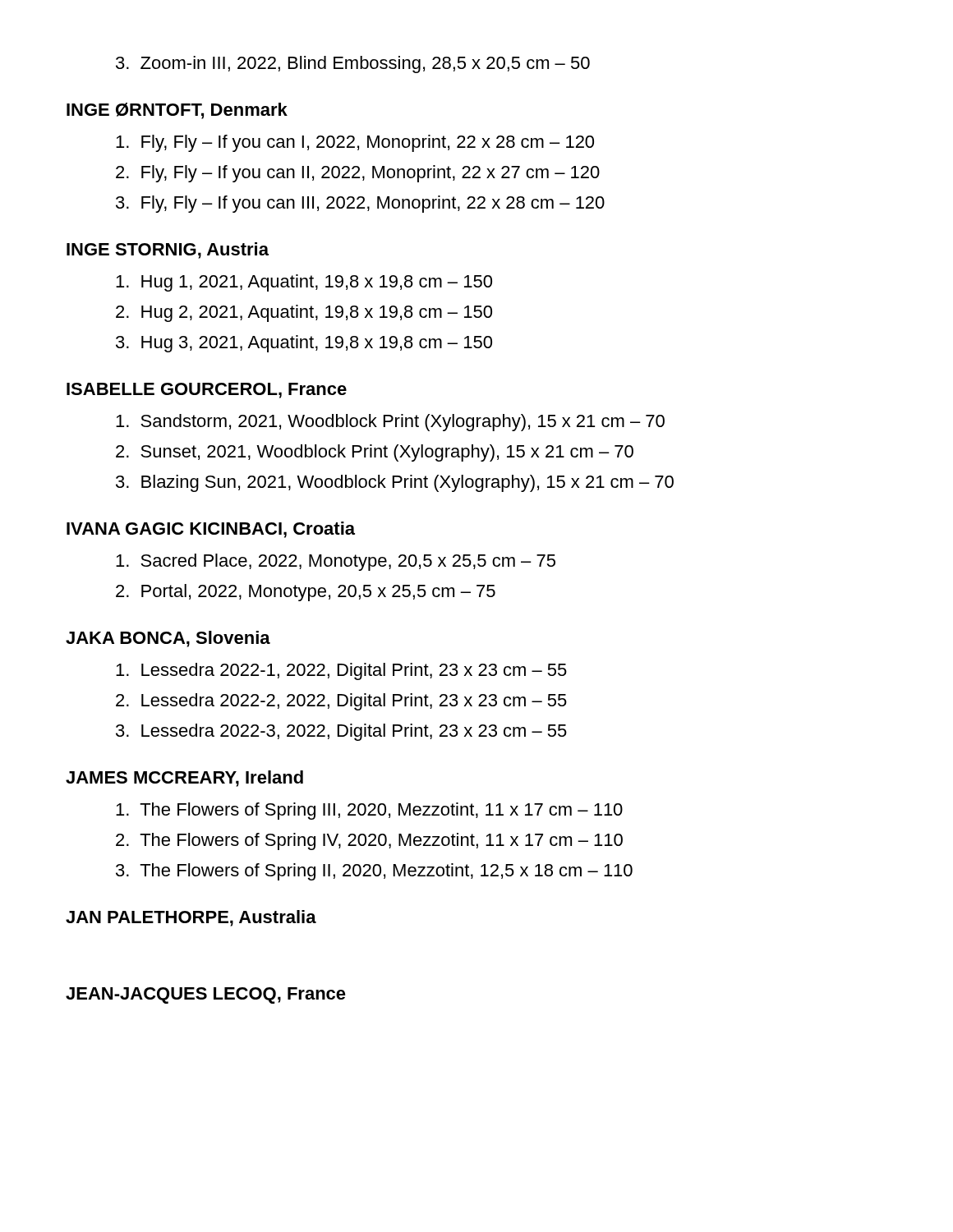Screen dimensions: 1232x953
Task: Locate the region starting "Lessedra 2022-1, 2022, Digital Print, 23 x 23"
Action: [x=341, y=670]
